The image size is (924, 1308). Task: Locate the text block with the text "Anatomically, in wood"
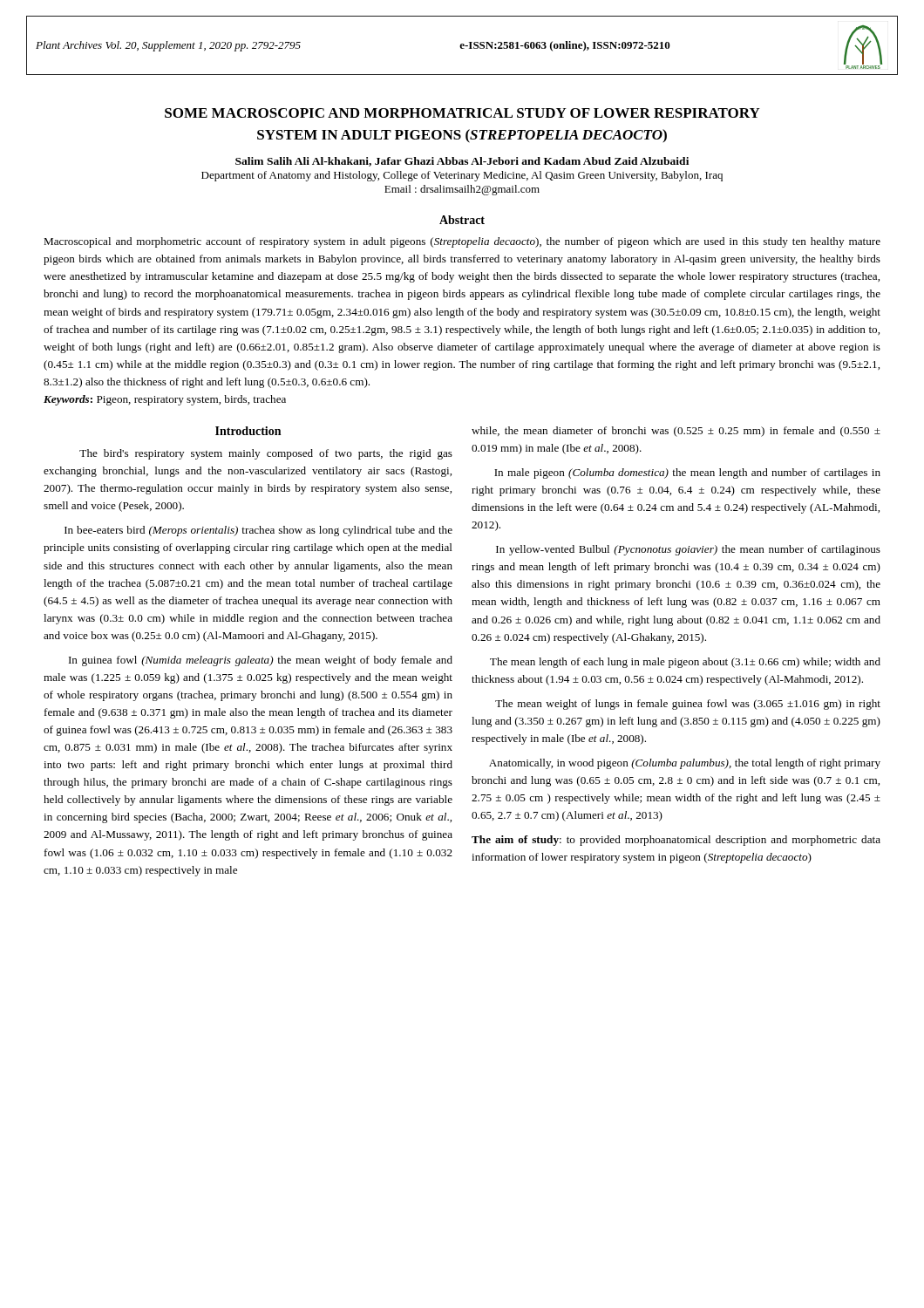[676, 789]
